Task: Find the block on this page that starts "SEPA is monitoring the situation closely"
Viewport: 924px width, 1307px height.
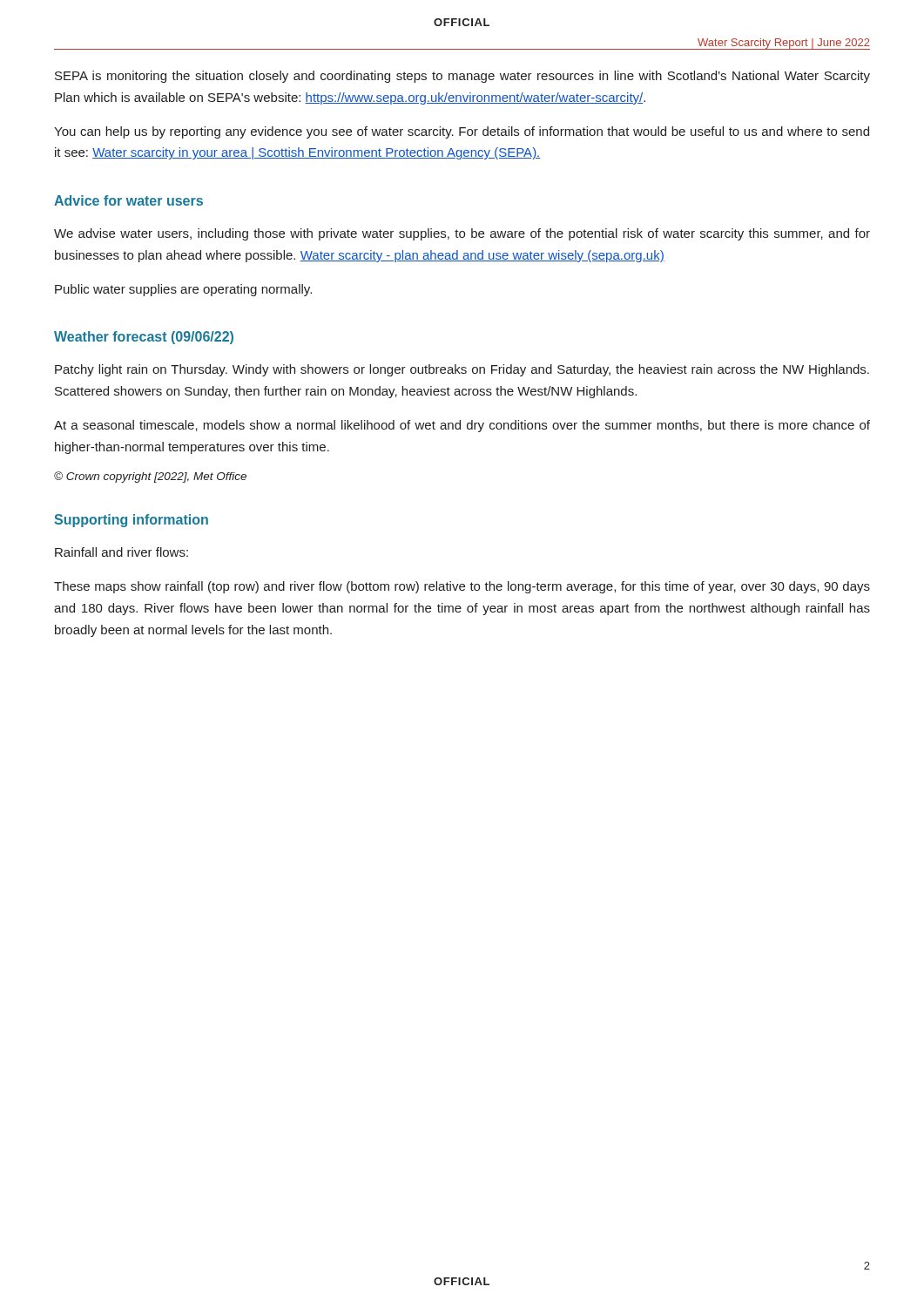Action: point(462,86)
